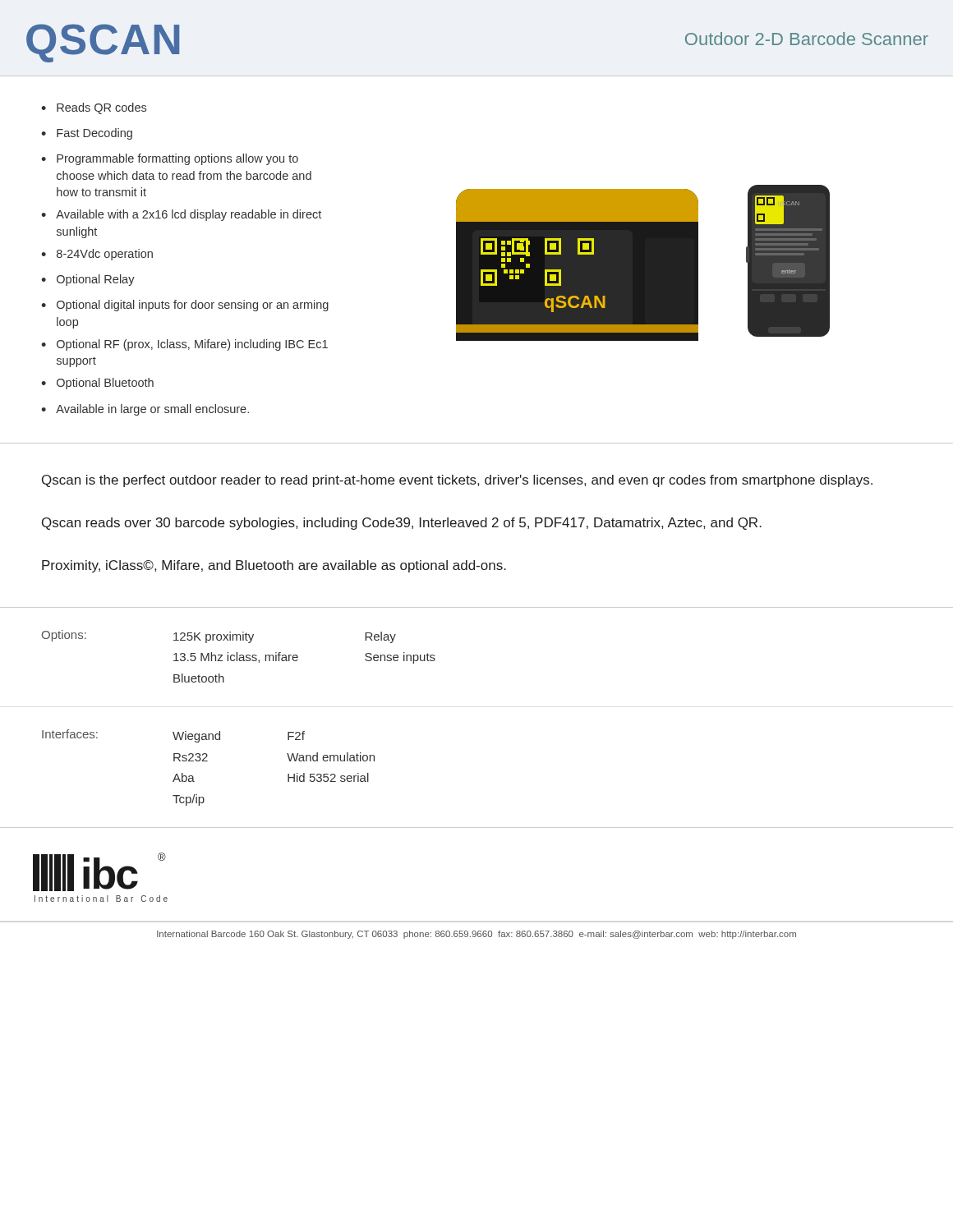Locate the text "Outdoor 2-D Barcode Scanner"
This screenshot has height=1232, width=953.
(806, 39)
